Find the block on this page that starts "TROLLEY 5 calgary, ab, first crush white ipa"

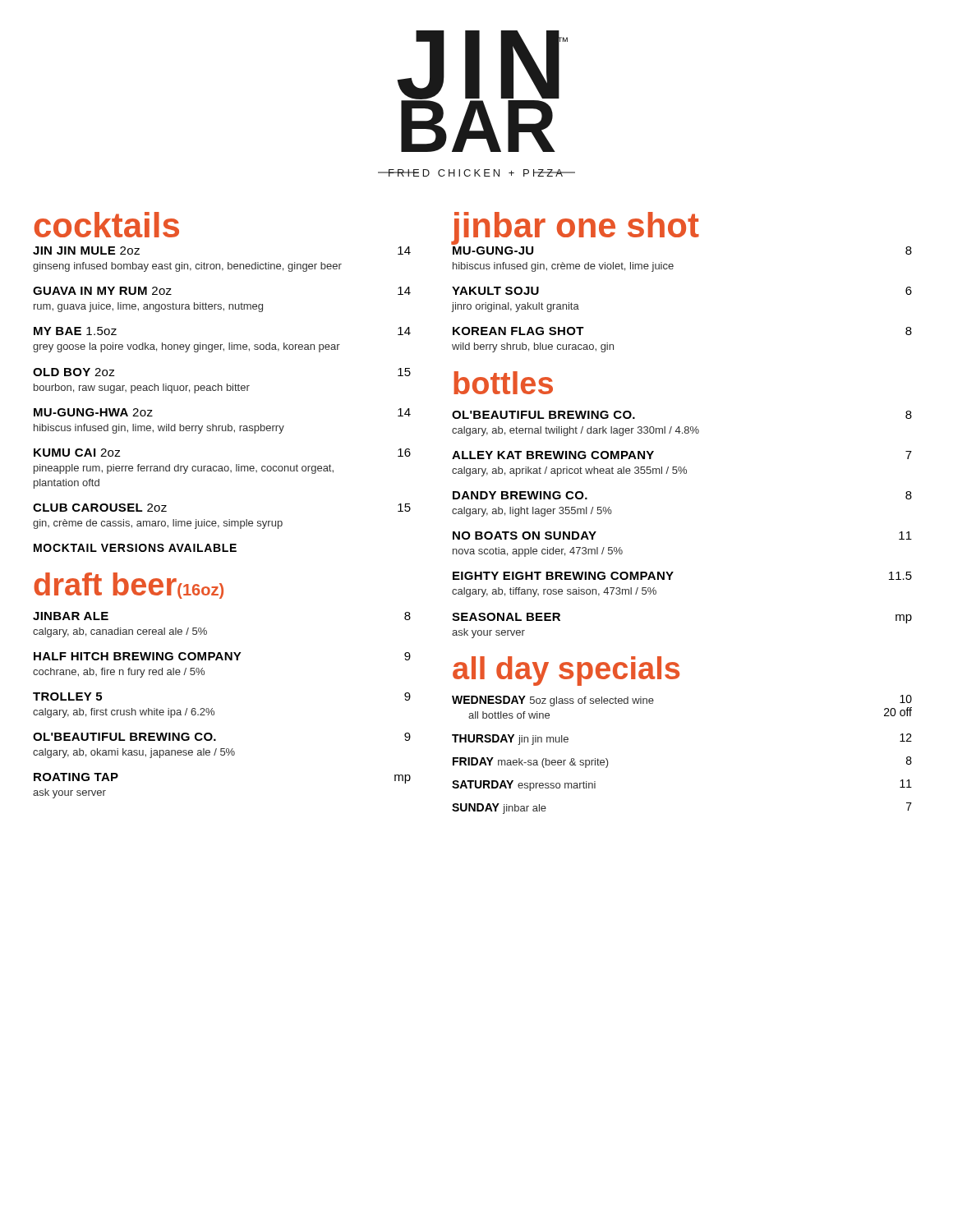[x=222, y=704]
